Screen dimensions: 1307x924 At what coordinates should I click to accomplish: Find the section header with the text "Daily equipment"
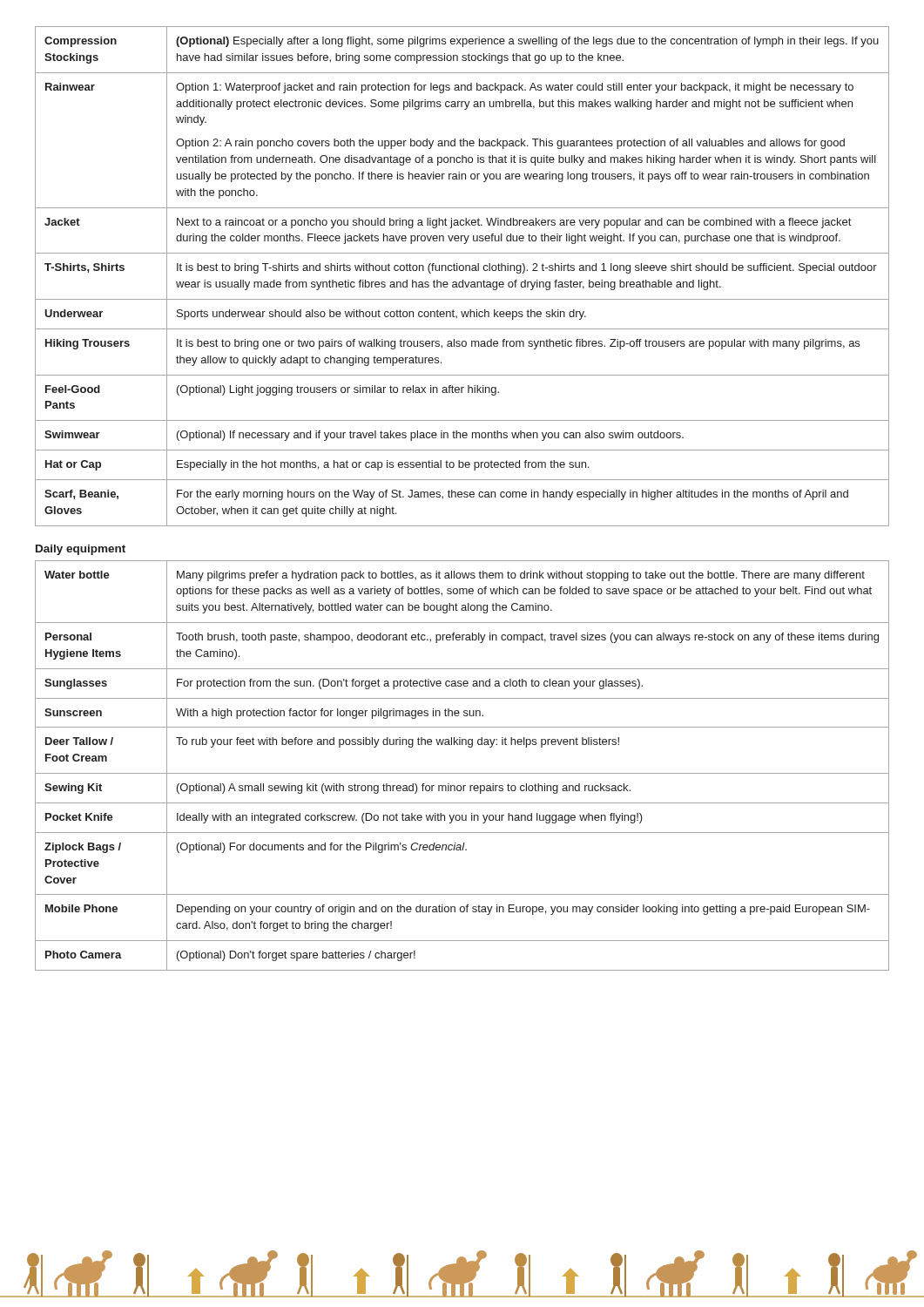tap(80, 548)
